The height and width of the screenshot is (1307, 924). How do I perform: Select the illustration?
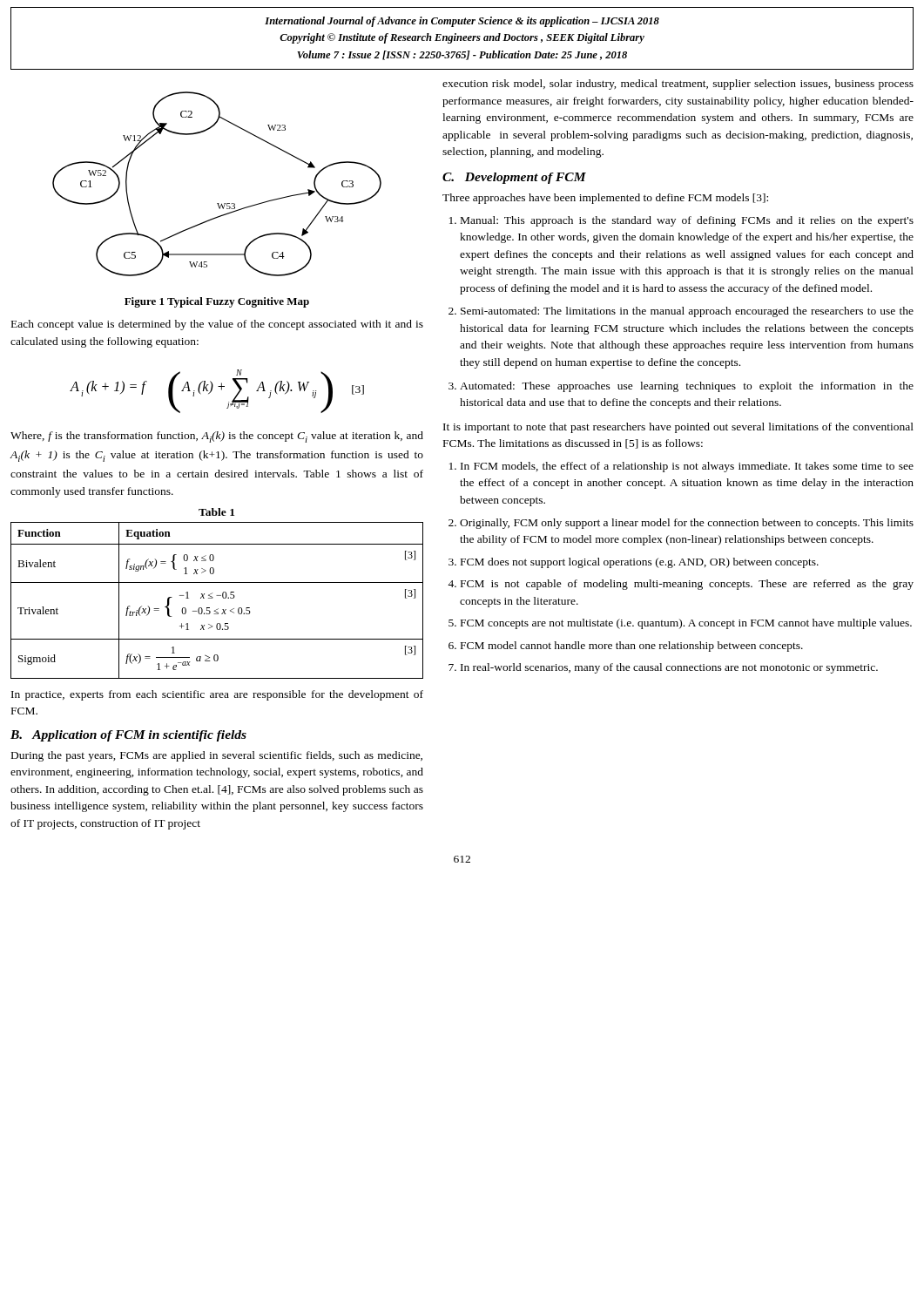(217, 187)
